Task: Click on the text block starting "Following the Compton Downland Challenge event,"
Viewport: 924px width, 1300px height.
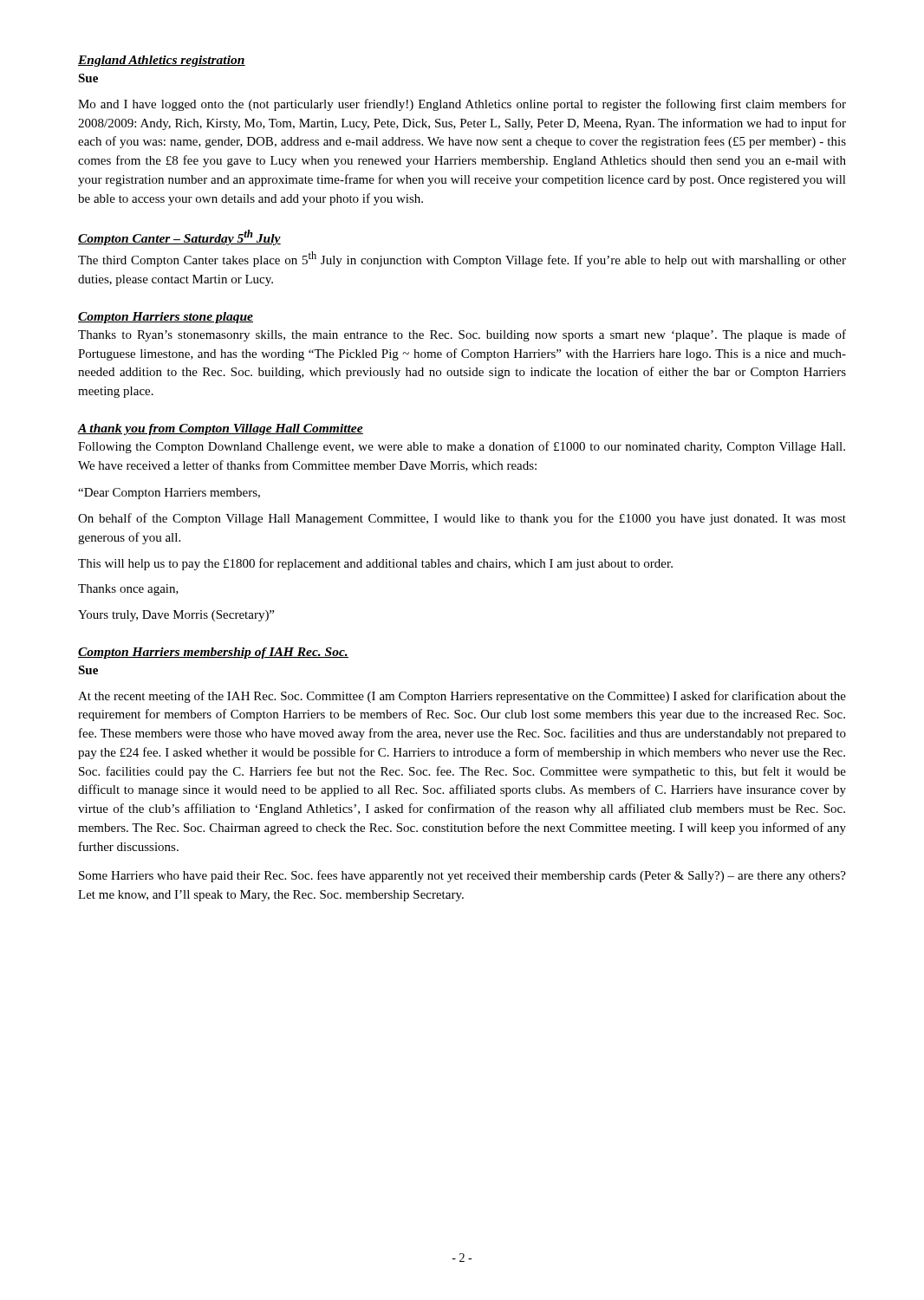Action: 462,531
